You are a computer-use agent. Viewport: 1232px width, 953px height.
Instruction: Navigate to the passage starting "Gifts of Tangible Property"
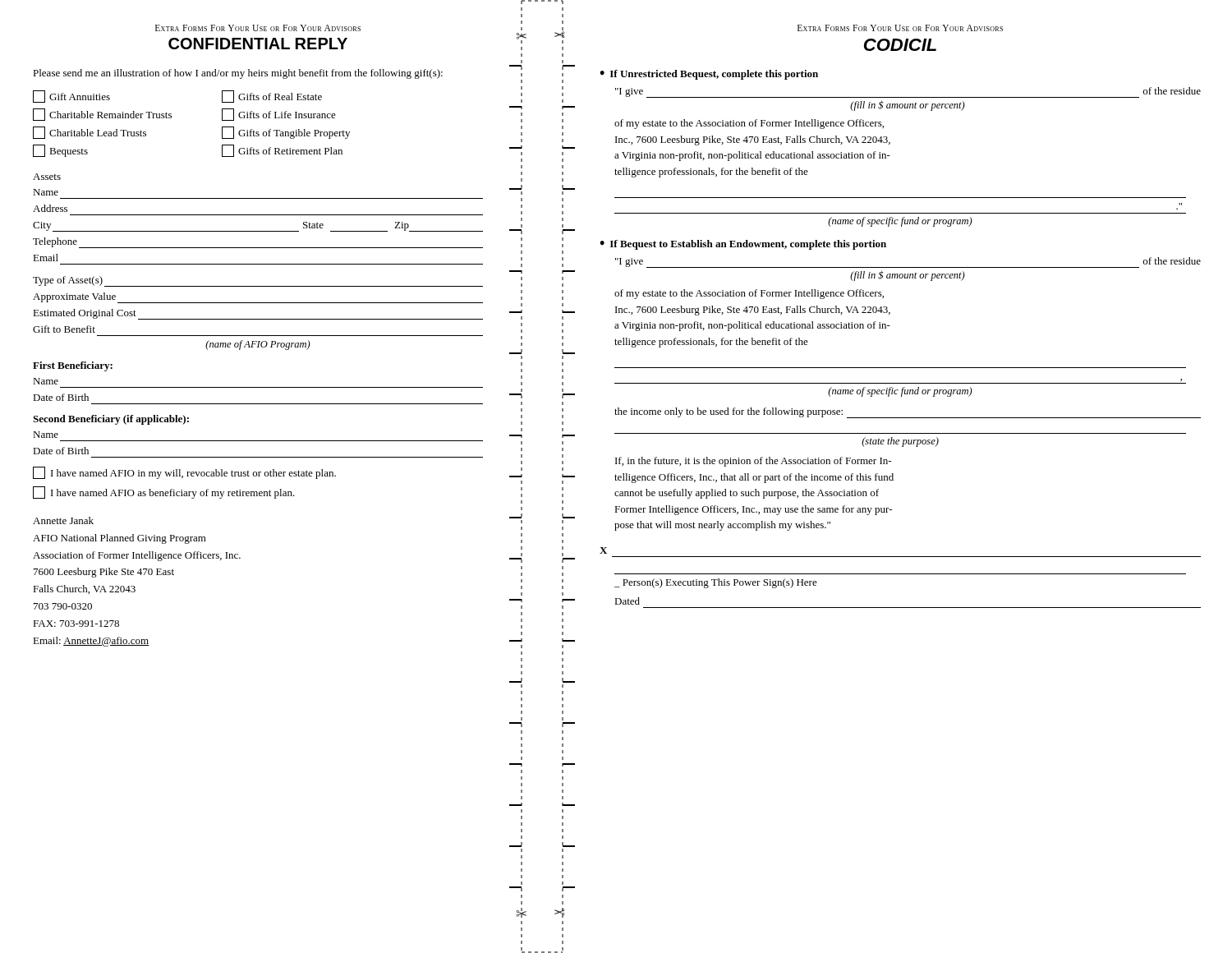coord(286,133)
